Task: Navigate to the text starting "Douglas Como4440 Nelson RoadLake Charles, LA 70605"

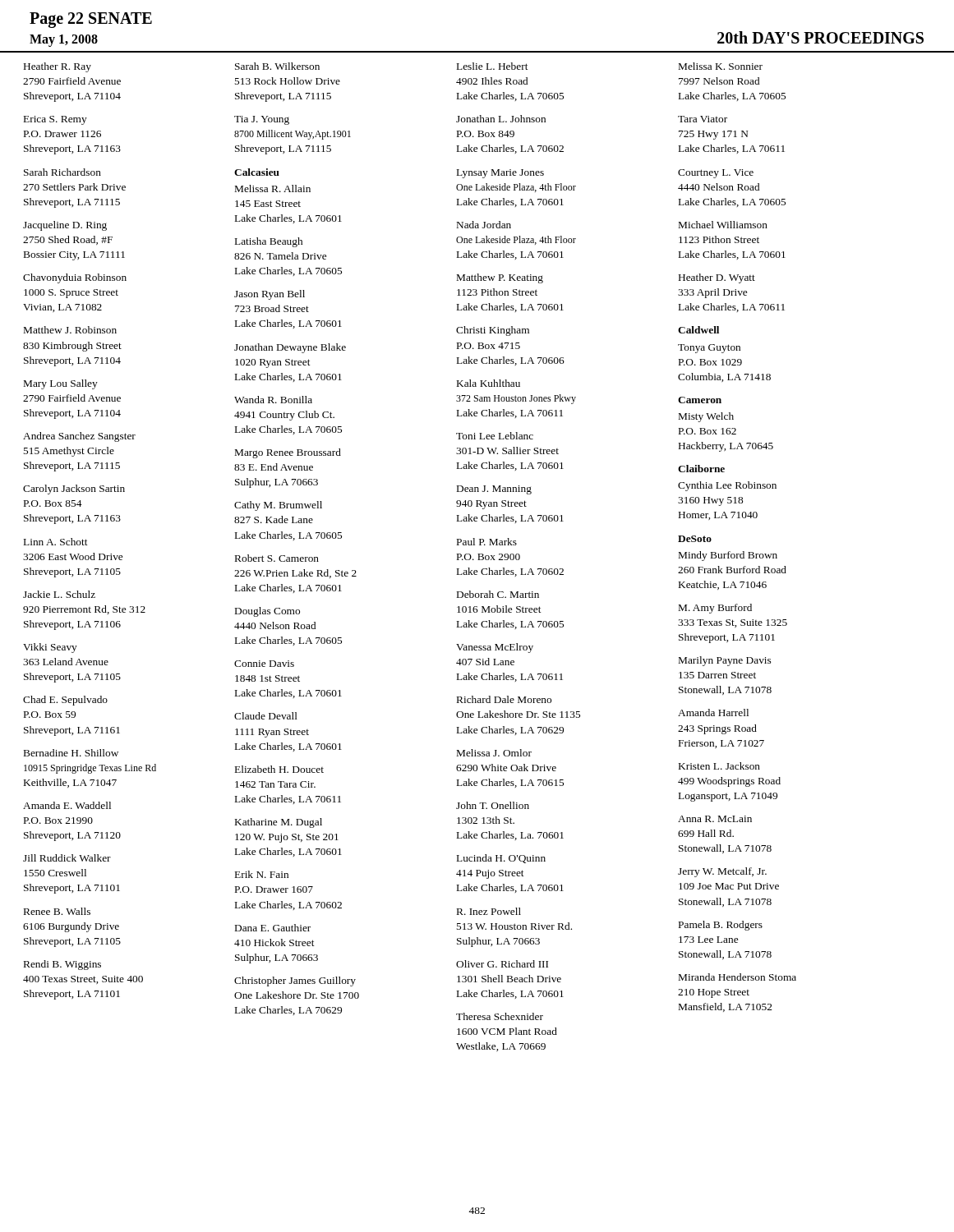Action: pyautogui.click(x=288, y=625)
